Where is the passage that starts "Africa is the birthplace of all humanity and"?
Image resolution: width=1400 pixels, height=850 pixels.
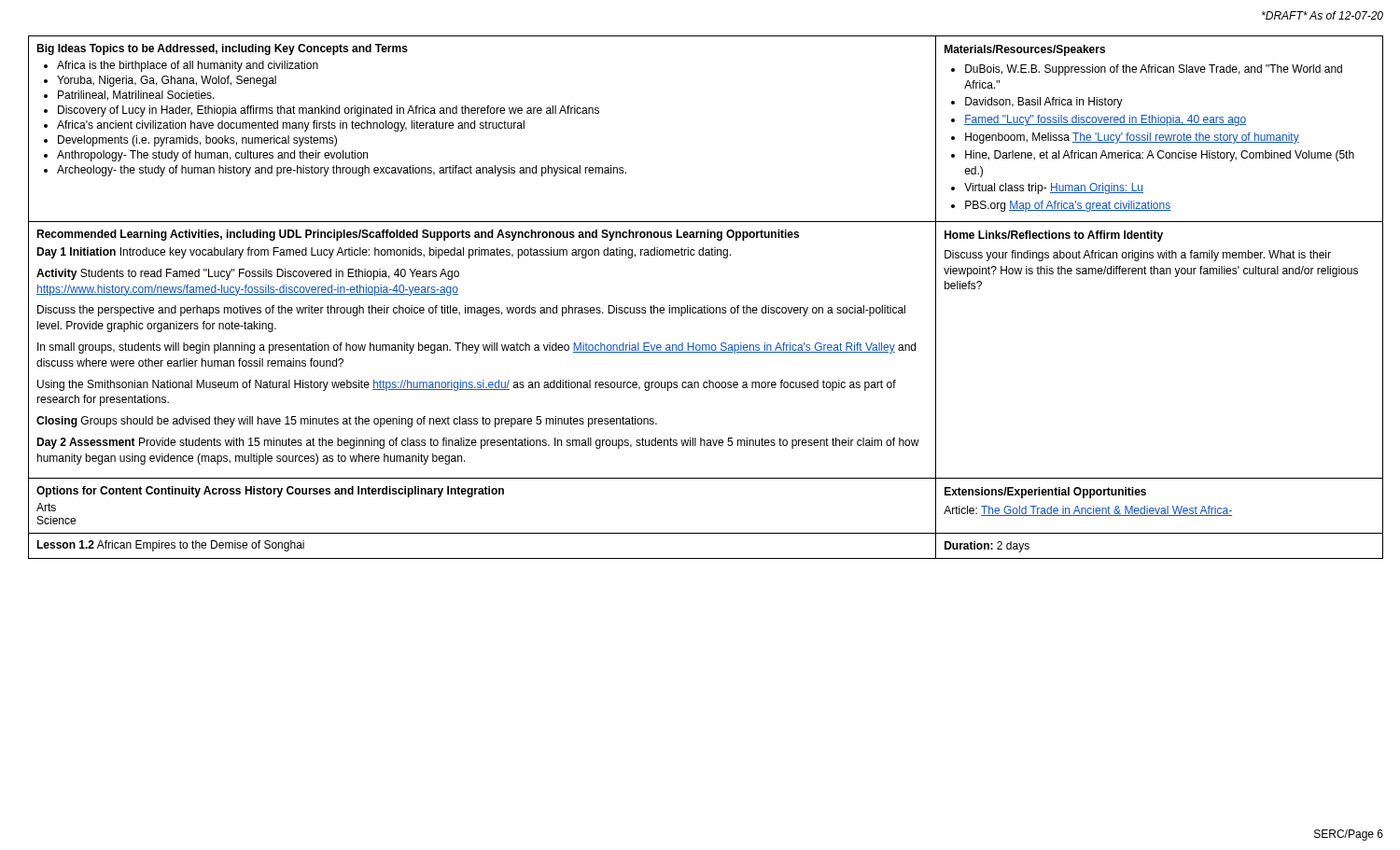click(188, 65)
